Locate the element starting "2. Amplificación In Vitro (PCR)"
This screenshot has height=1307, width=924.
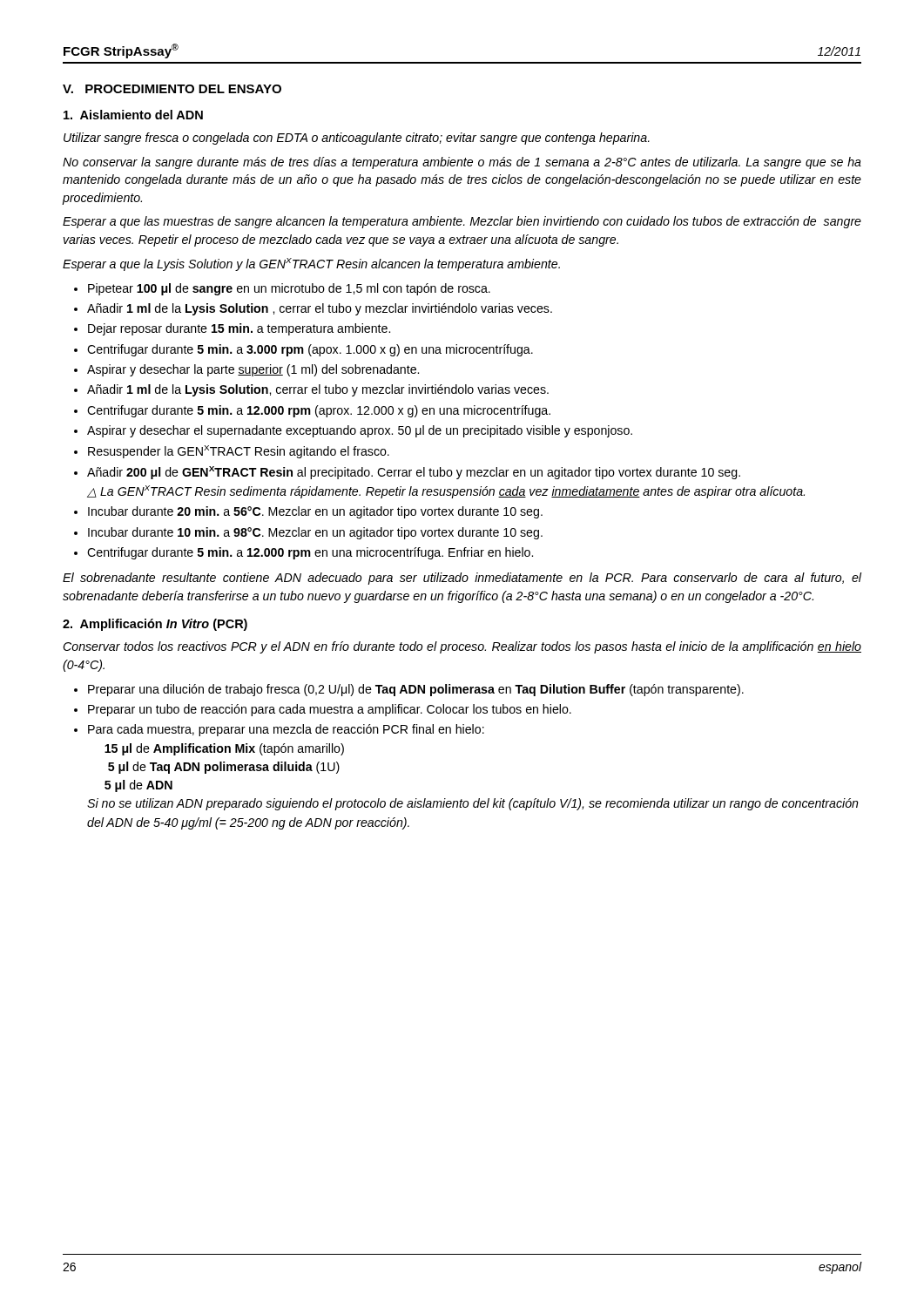click(x=155, y=624)
